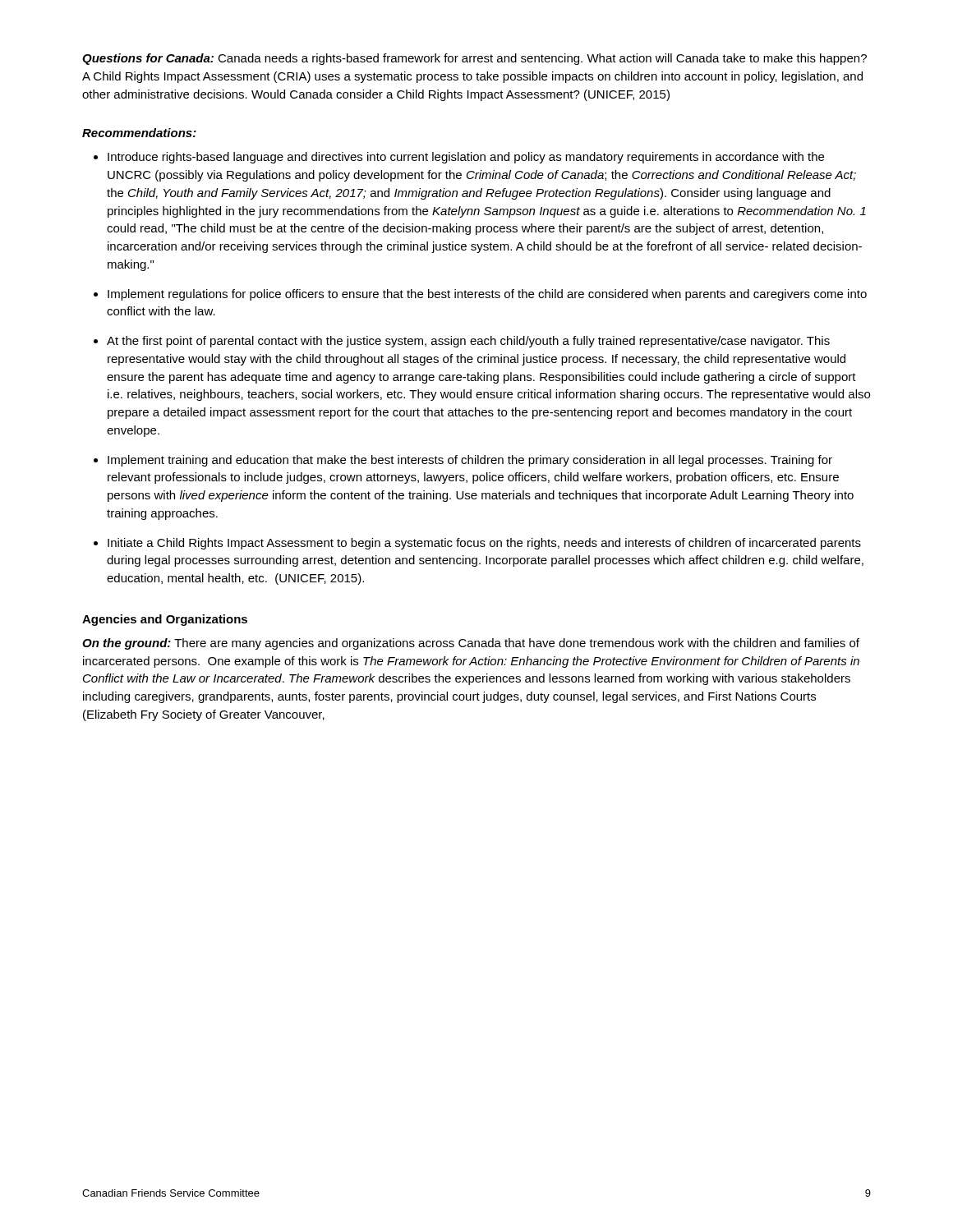Screen dimensions: 1232x953
Task: Find the block on this page that starts "Questions for Canada: Canada"
Action: click(475, 76)
